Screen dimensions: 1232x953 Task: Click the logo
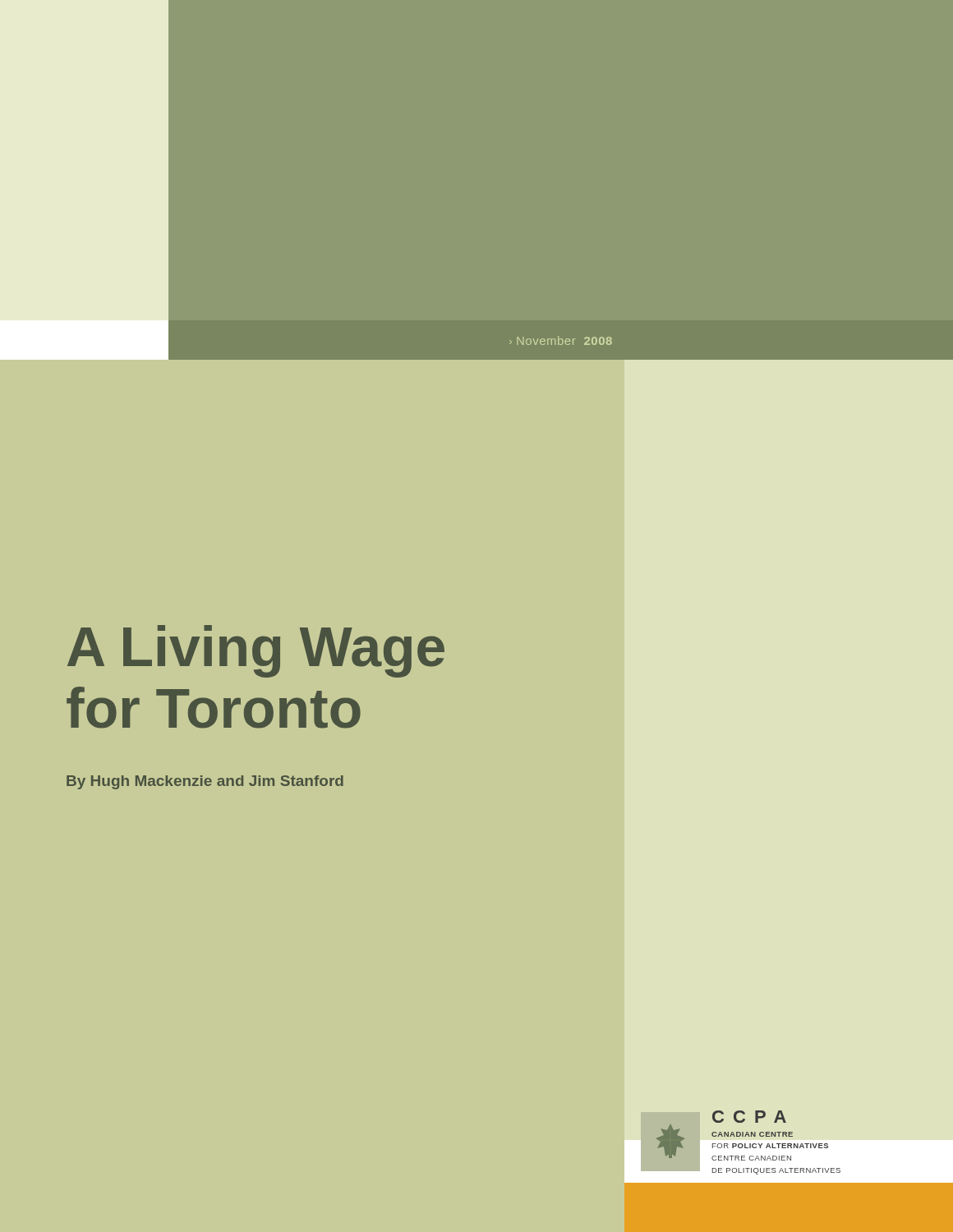(789, 1142)
